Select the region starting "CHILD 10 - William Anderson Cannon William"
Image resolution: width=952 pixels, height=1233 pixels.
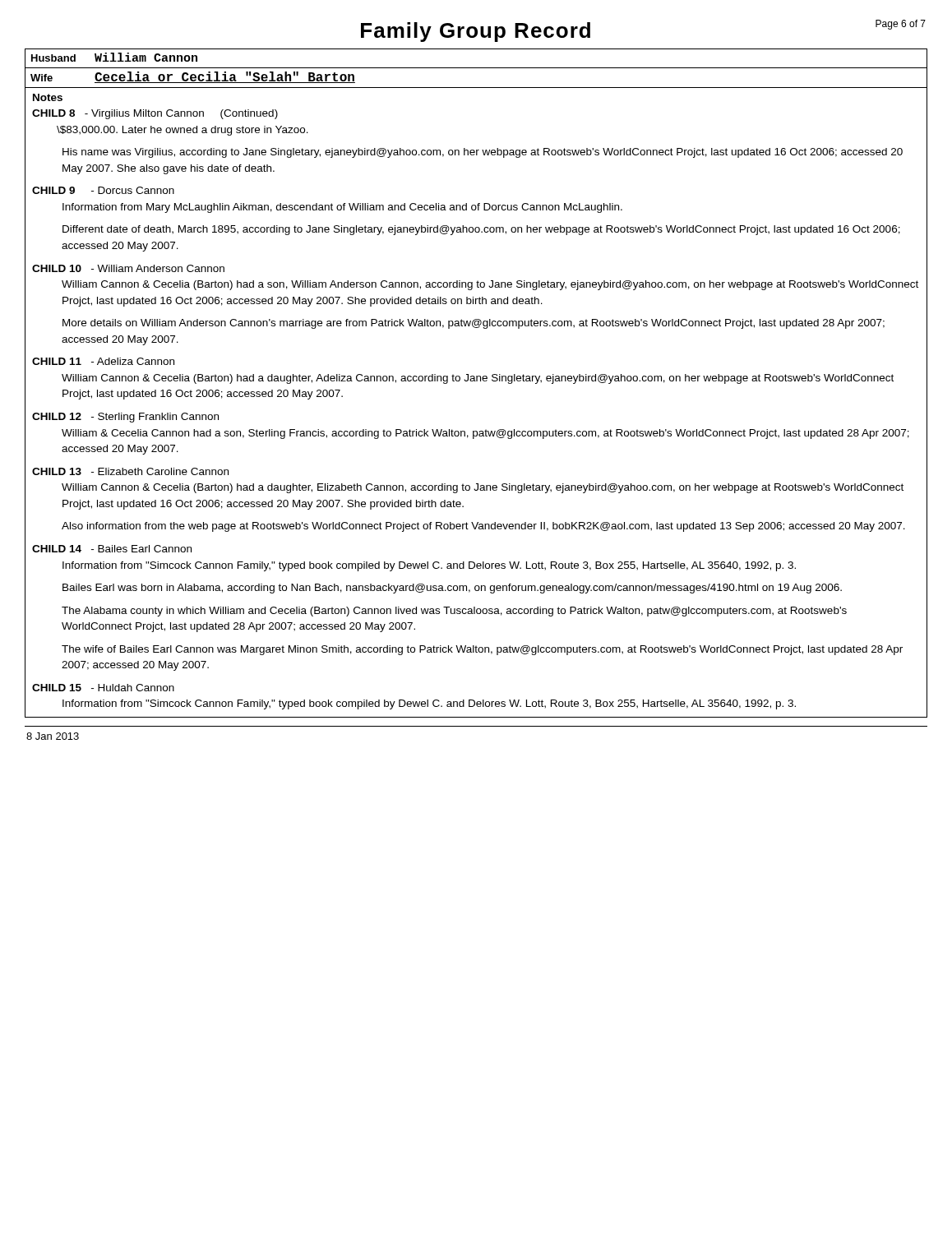coord(476,285)
